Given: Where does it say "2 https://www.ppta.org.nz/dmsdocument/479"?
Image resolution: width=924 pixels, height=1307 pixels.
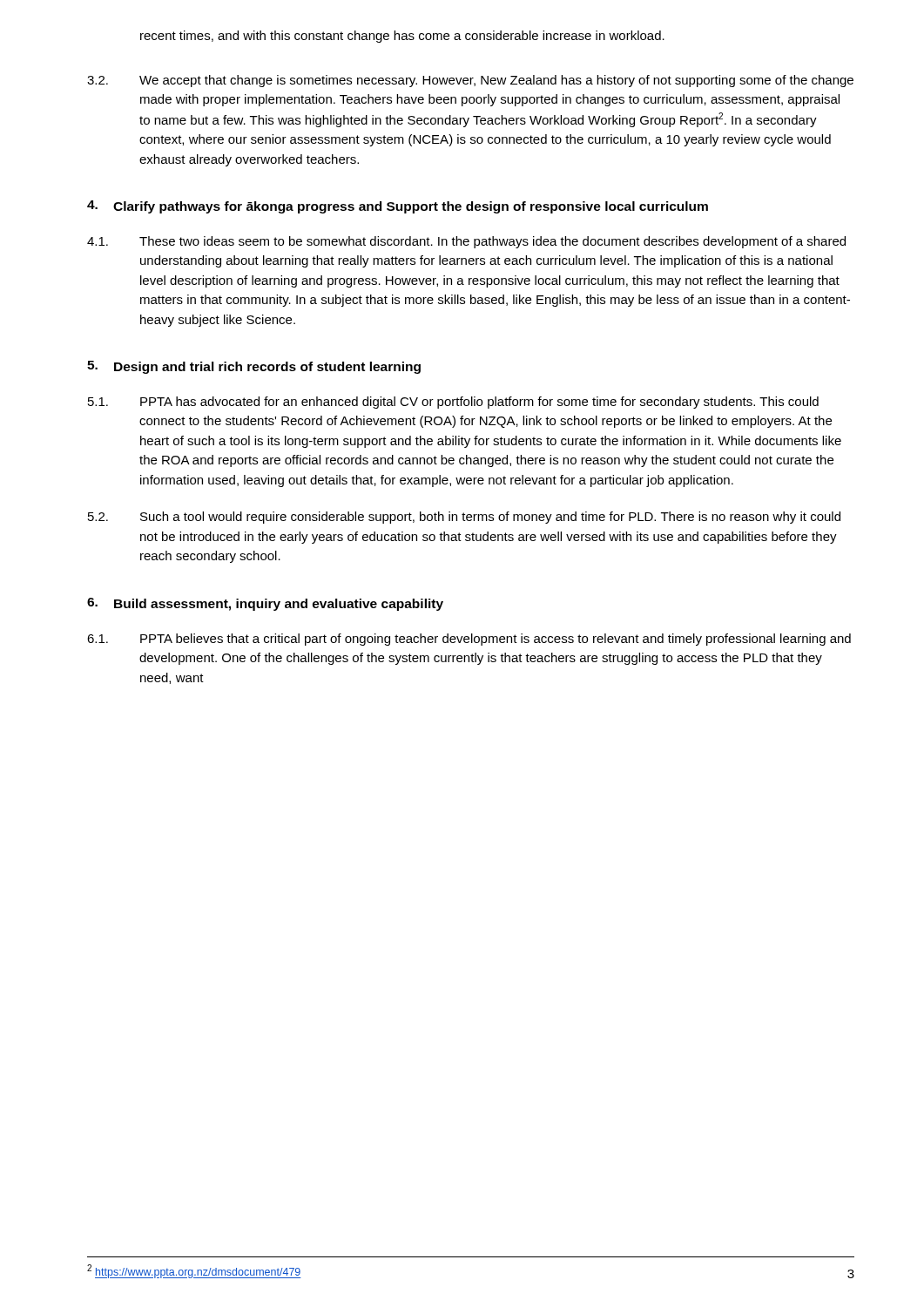Looking at the screenshot, I should coord(194,1271).
